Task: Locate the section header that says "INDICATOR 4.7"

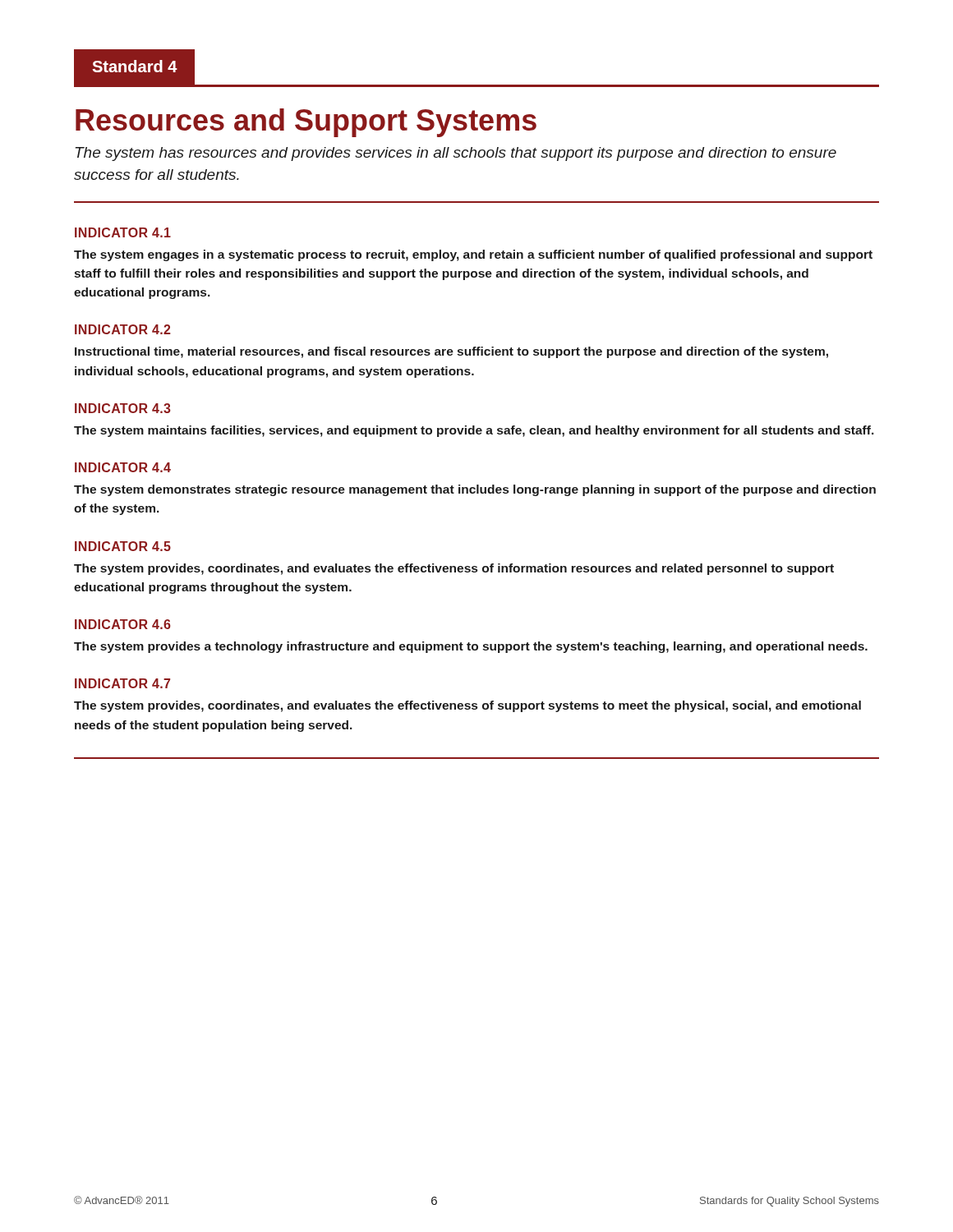Action: [x=122, y=683]
